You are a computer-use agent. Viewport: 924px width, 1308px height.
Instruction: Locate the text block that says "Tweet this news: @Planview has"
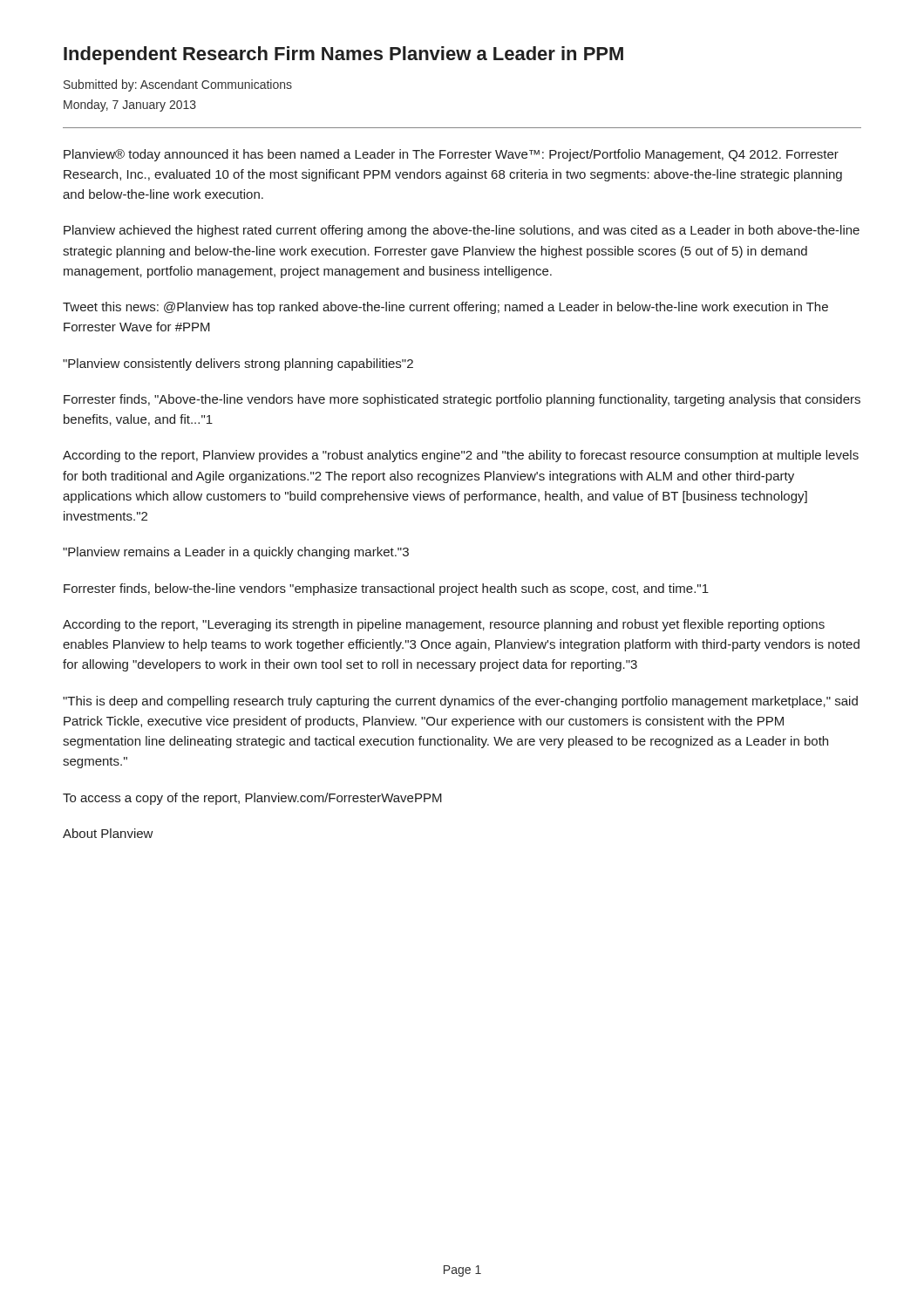(x=446, y=317)
